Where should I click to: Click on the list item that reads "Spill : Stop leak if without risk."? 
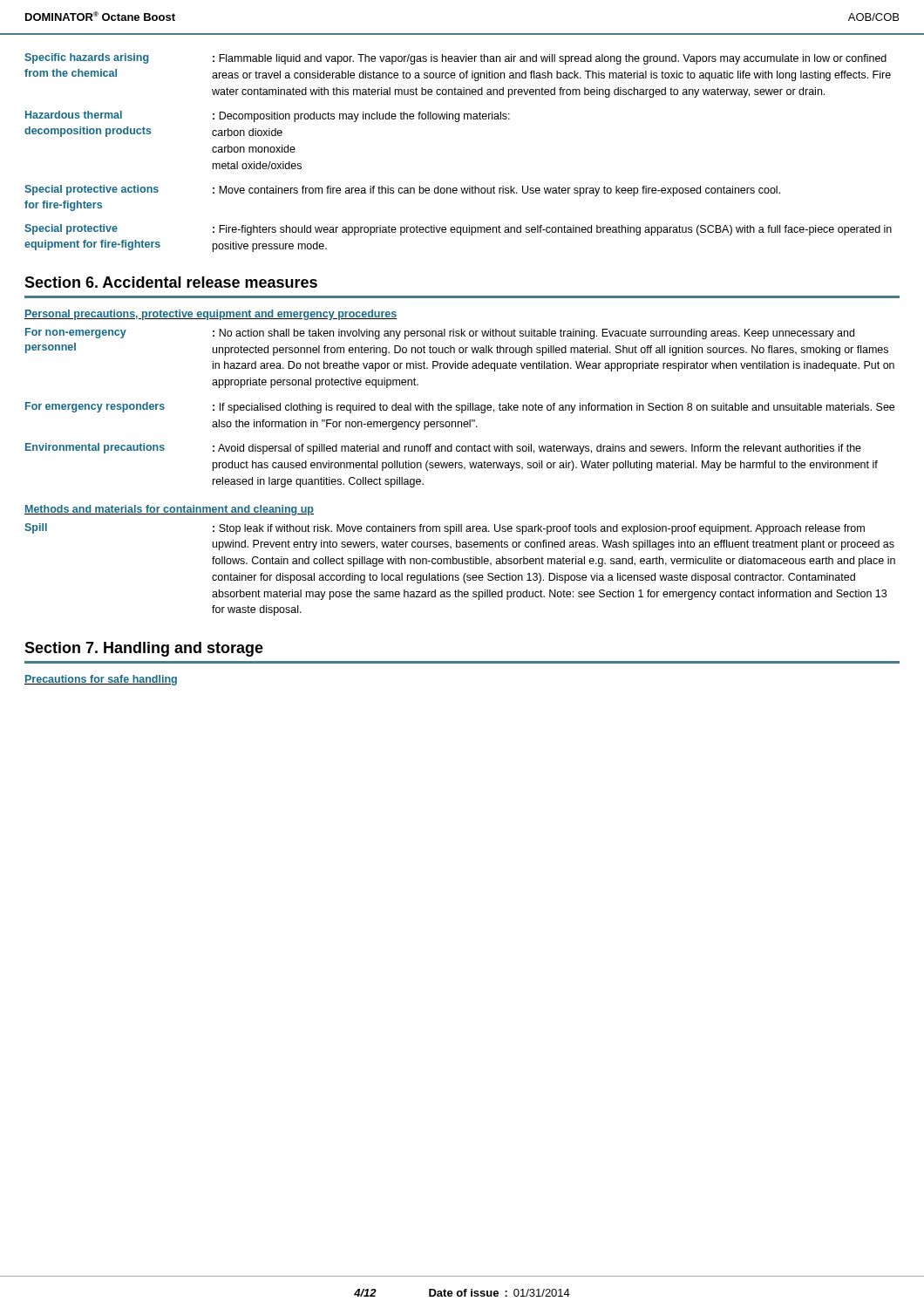[x=462, y=569]
